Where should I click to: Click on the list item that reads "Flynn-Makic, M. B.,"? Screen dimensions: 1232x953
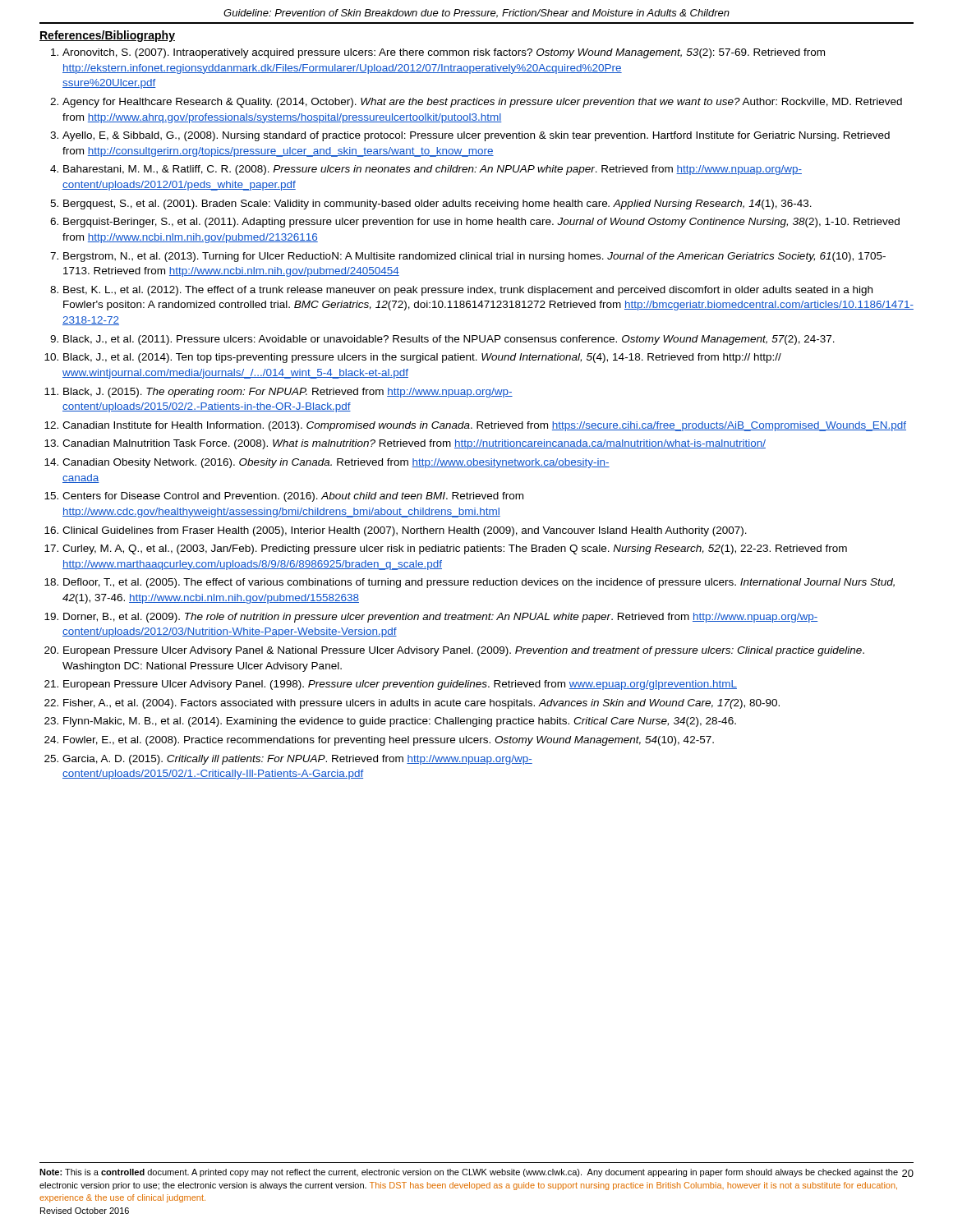point(400,721)
